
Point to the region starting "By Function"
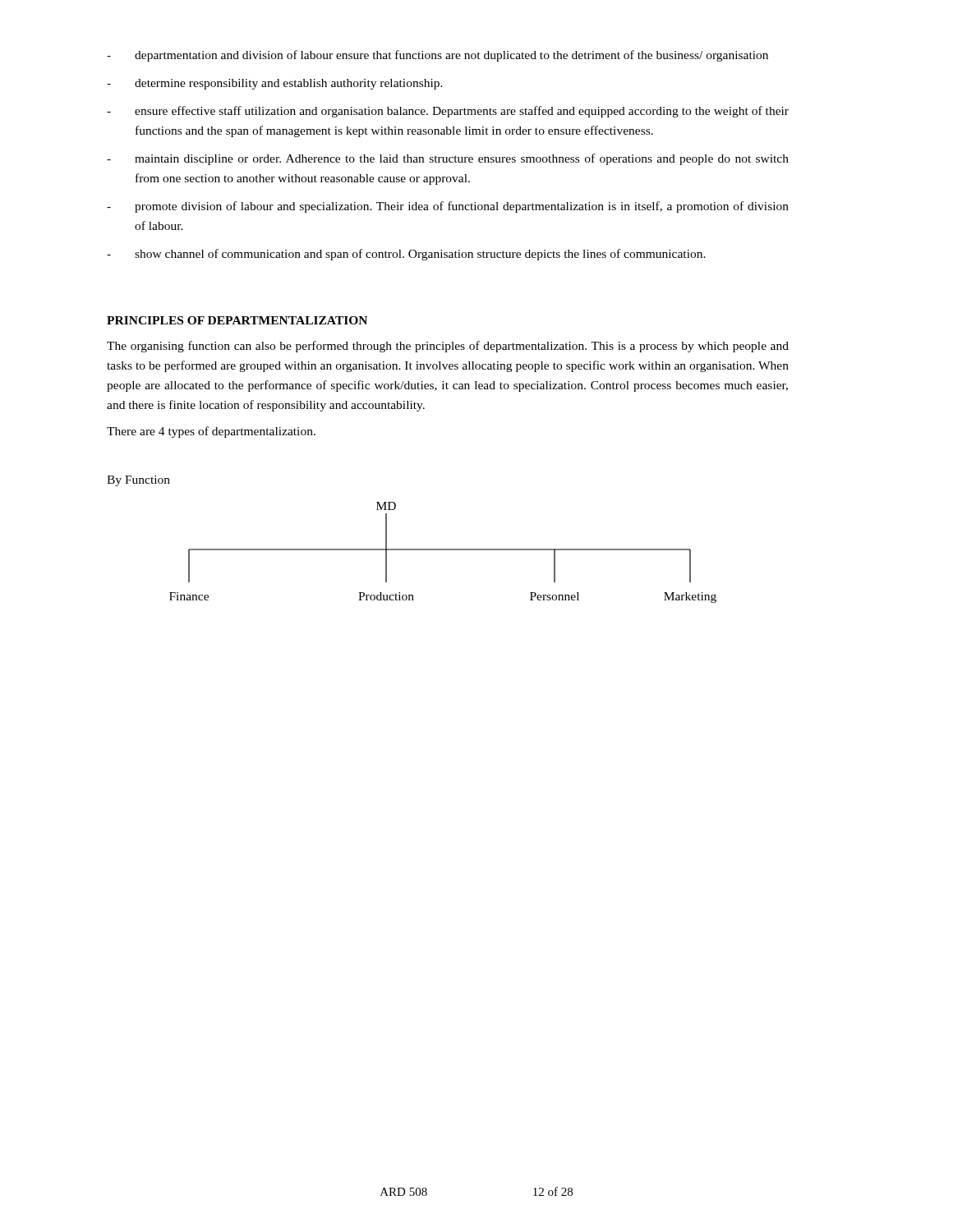(138, 479)
